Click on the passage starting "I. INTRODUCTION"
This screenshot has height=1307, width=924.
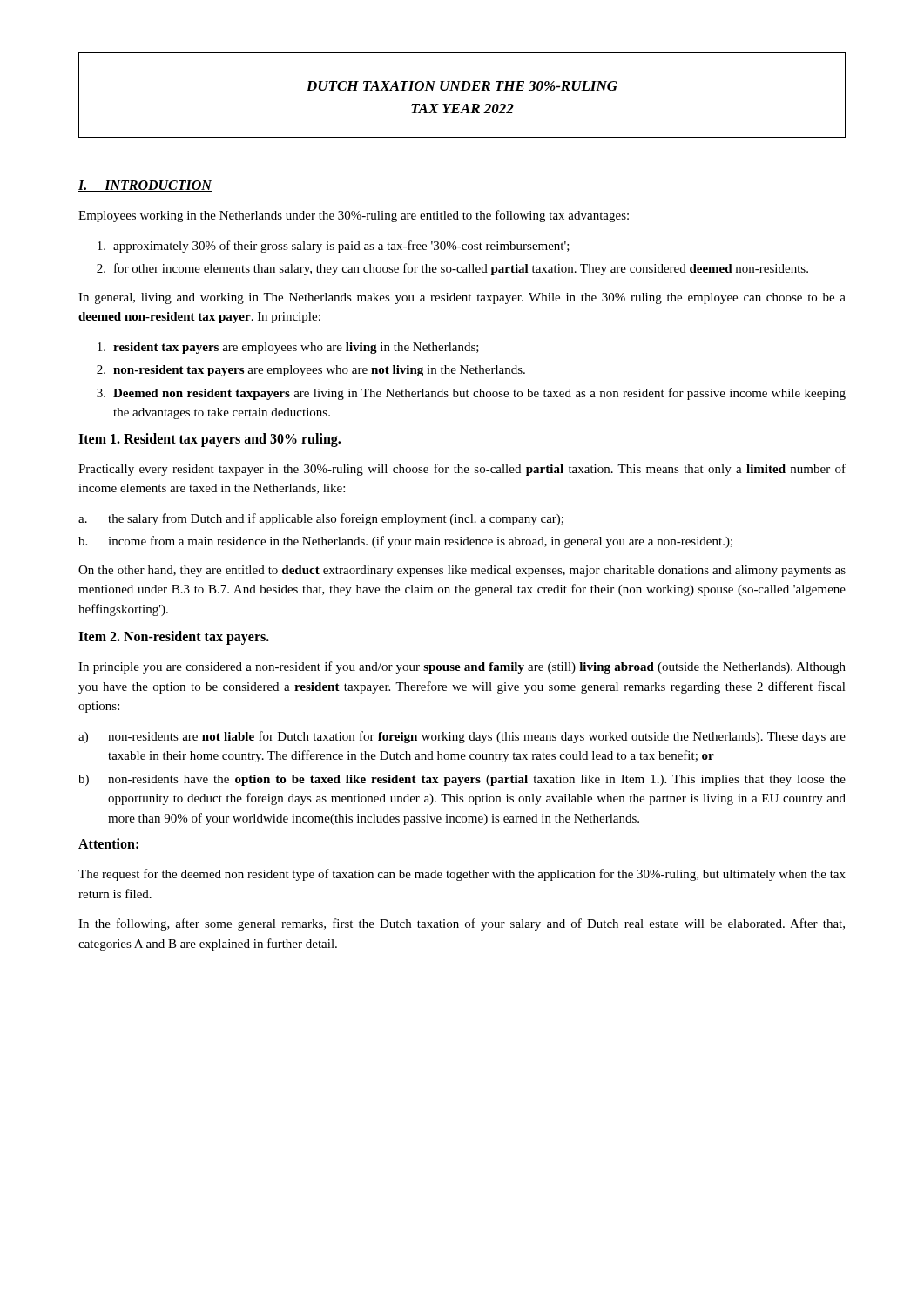(x=145, y=185)
